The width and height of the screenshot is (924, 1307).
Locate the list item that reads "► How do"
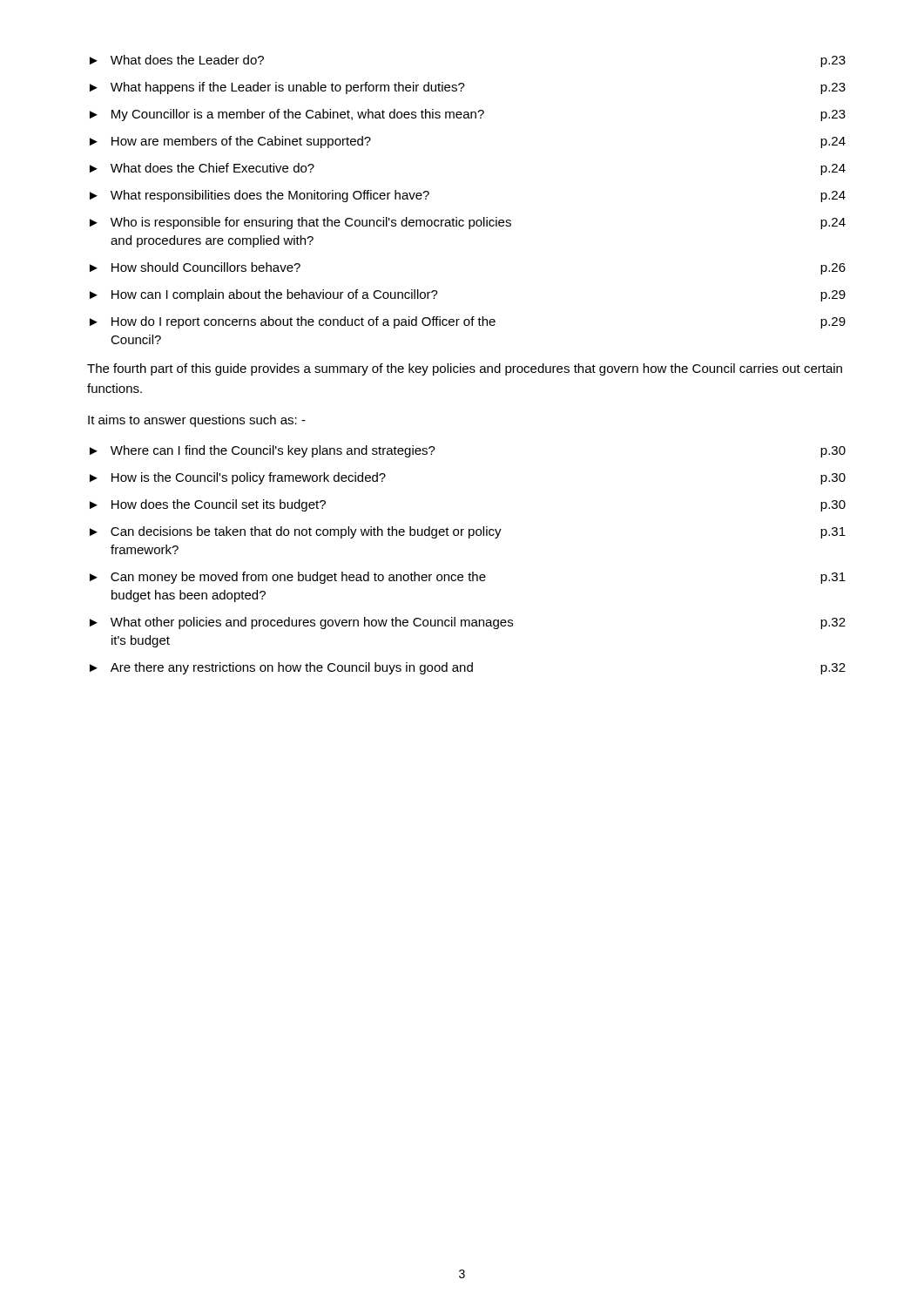pos(466,321)
